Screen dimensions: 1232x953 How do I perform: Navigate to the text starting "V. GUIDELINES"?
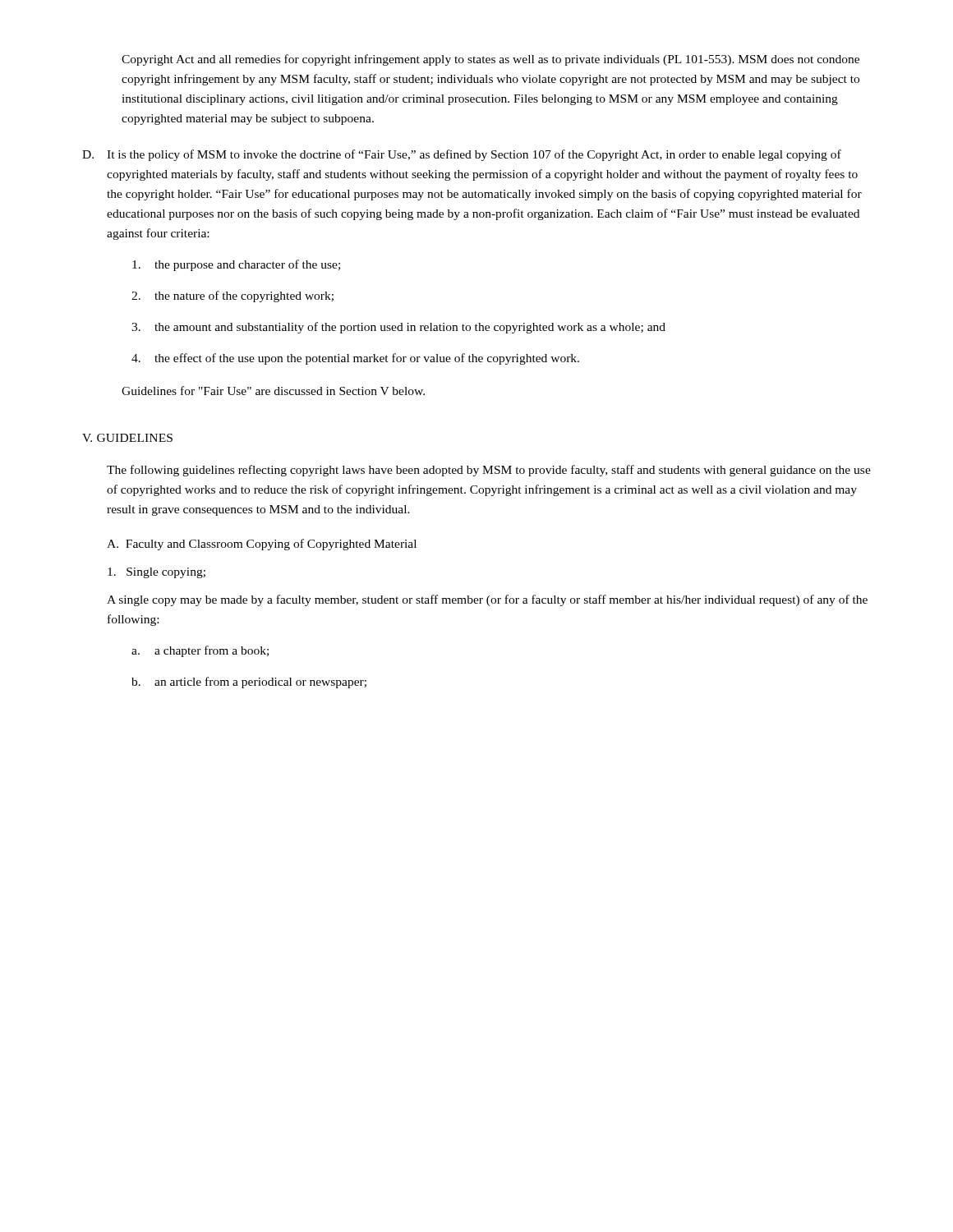(128, 438)
